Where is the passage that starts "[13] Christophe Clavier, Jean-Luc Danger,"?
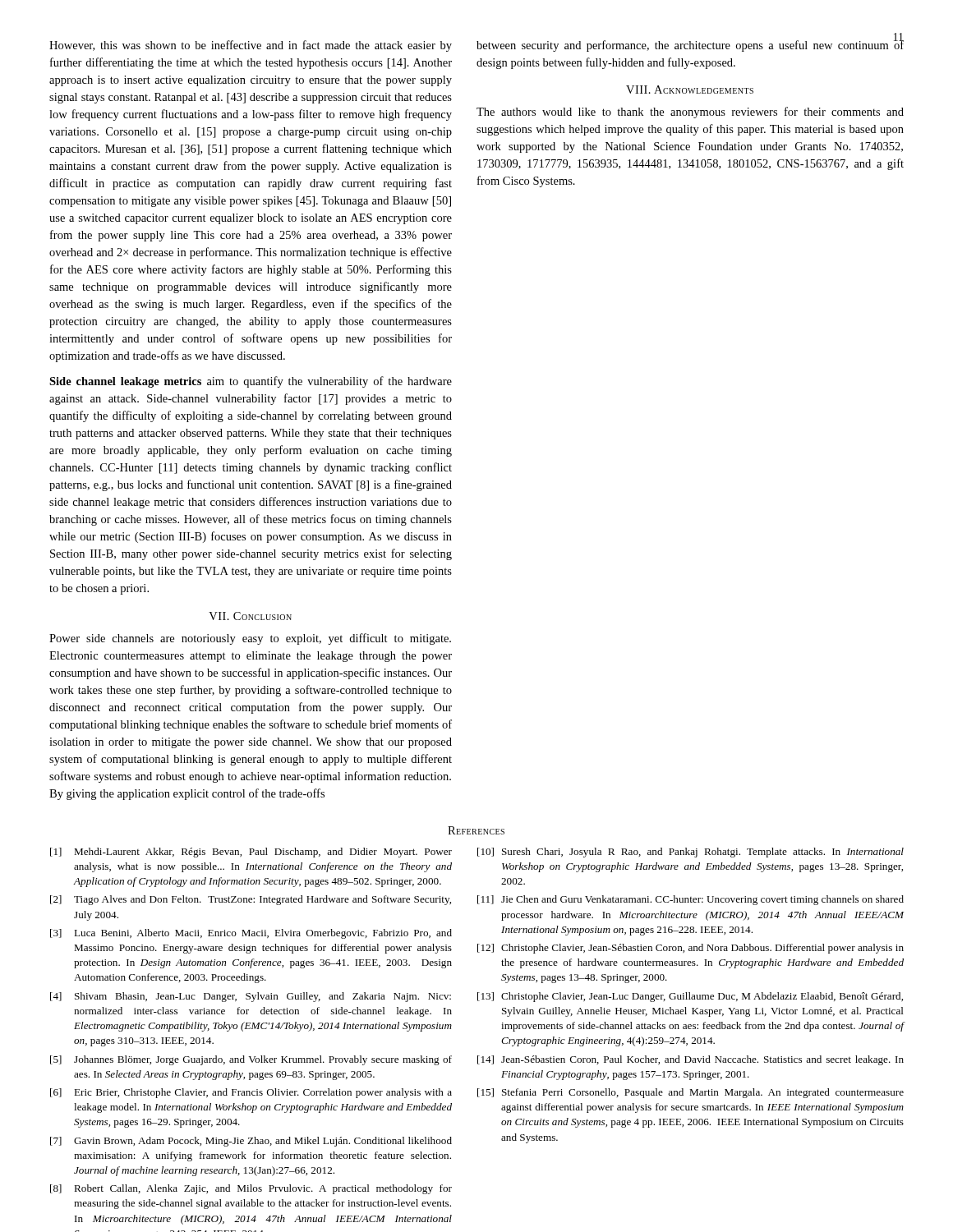The image size is (953, 1232). click(690, 1018)
